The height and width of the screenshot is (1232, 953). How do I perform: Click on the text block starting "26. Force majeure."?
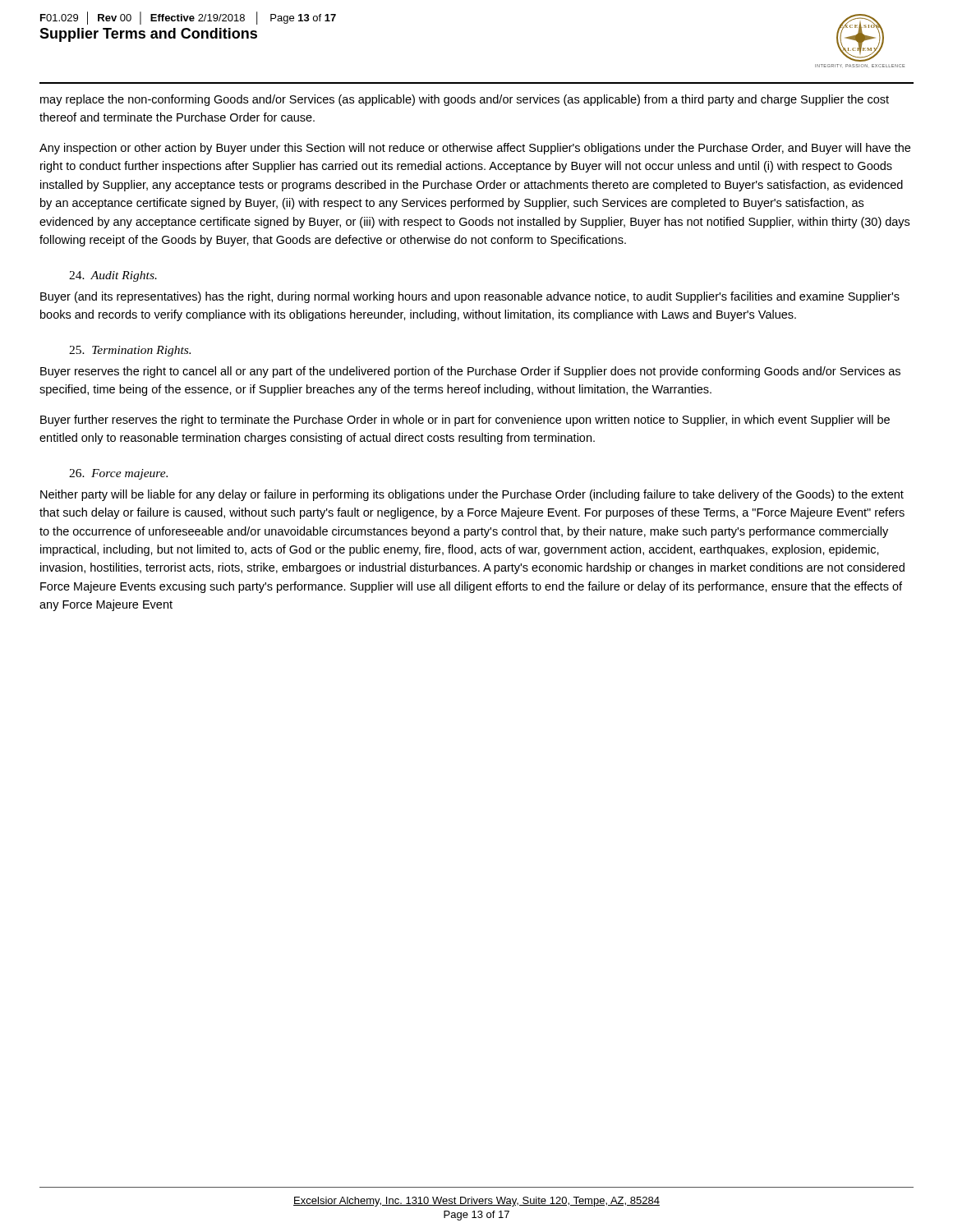coord(119,472)
